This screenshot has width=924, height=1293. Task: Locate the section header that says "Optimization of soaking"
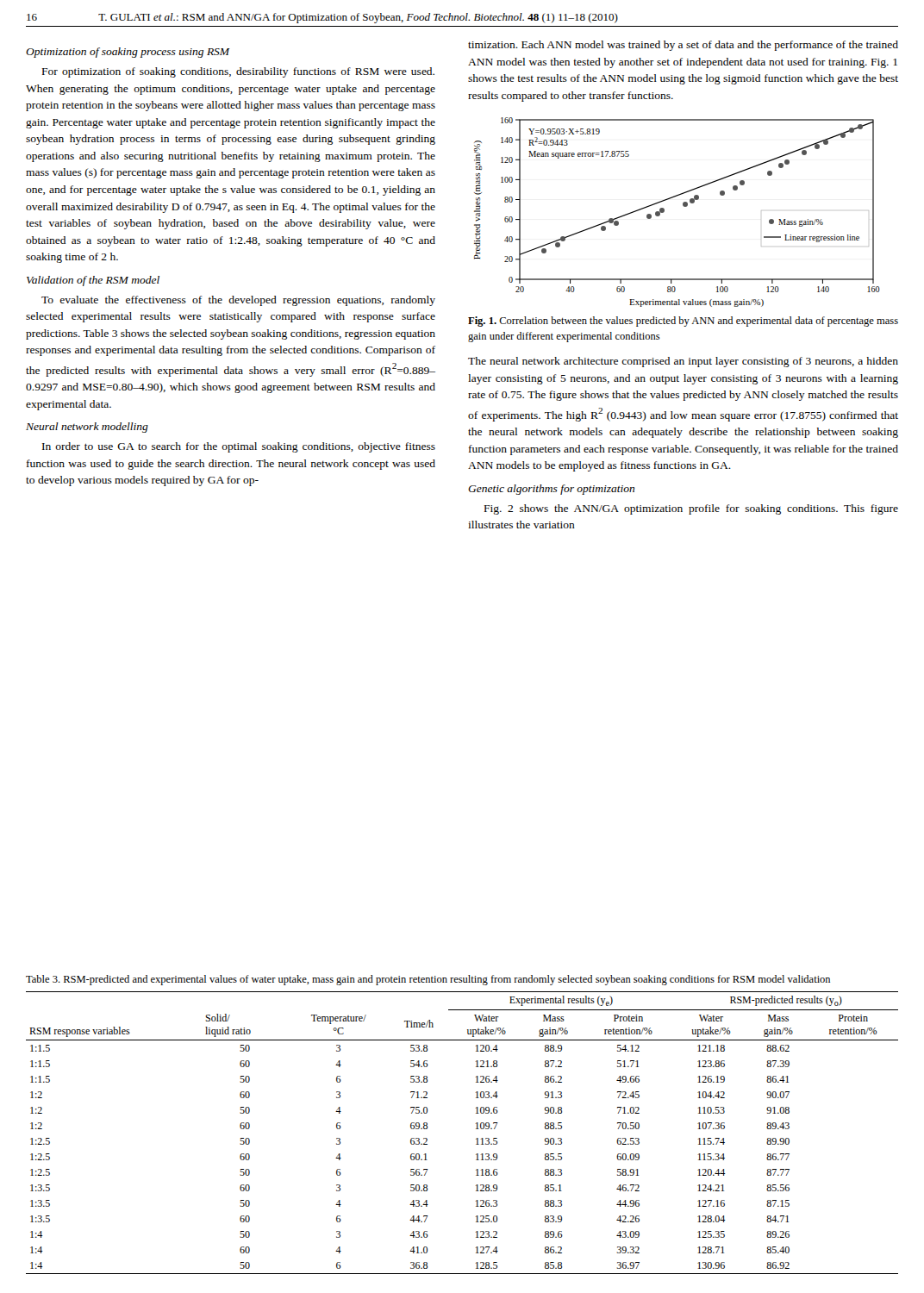(128, 51)
